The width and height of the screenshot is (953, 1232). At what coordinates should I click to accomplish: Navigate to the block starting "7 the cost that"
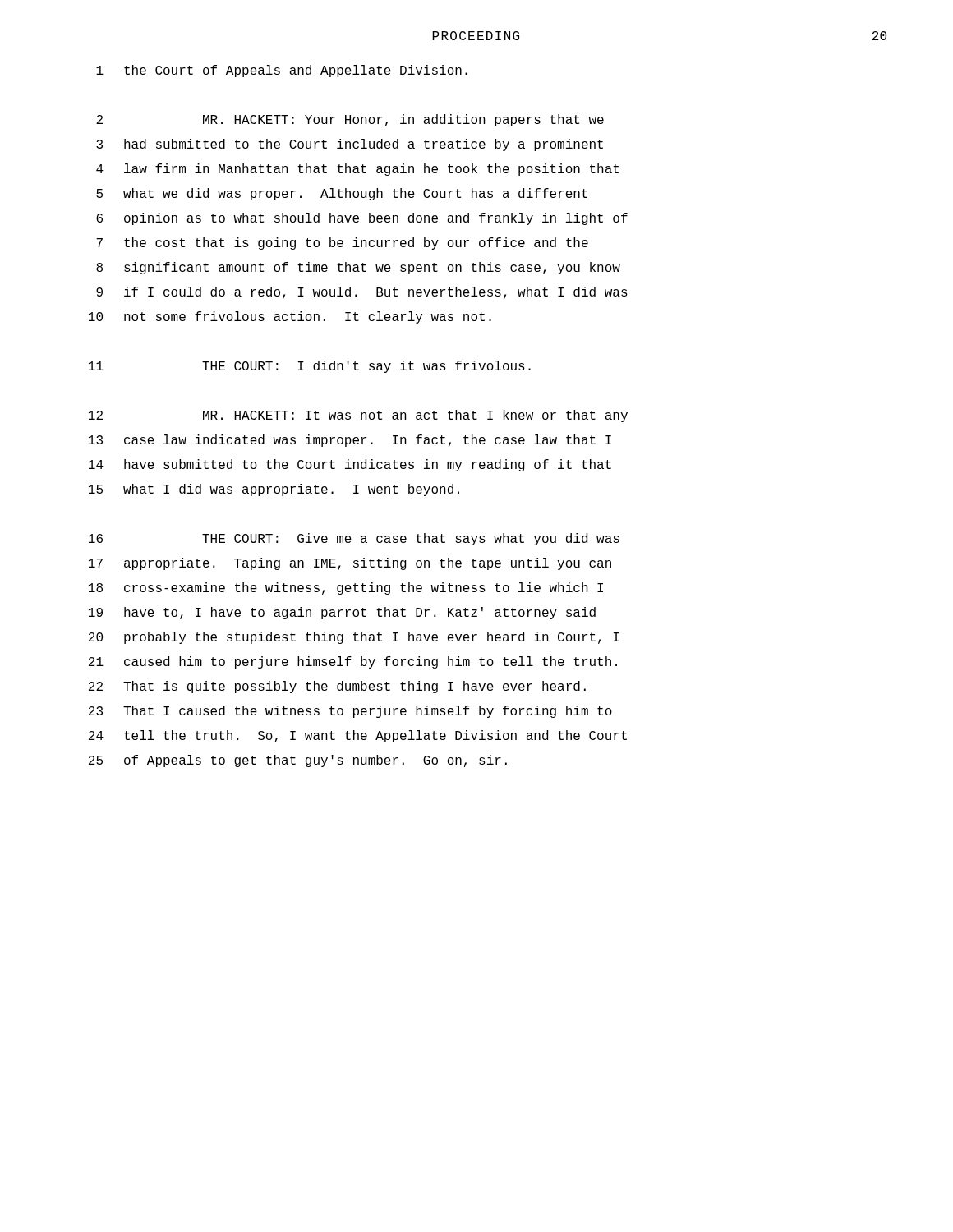[481, 244]
